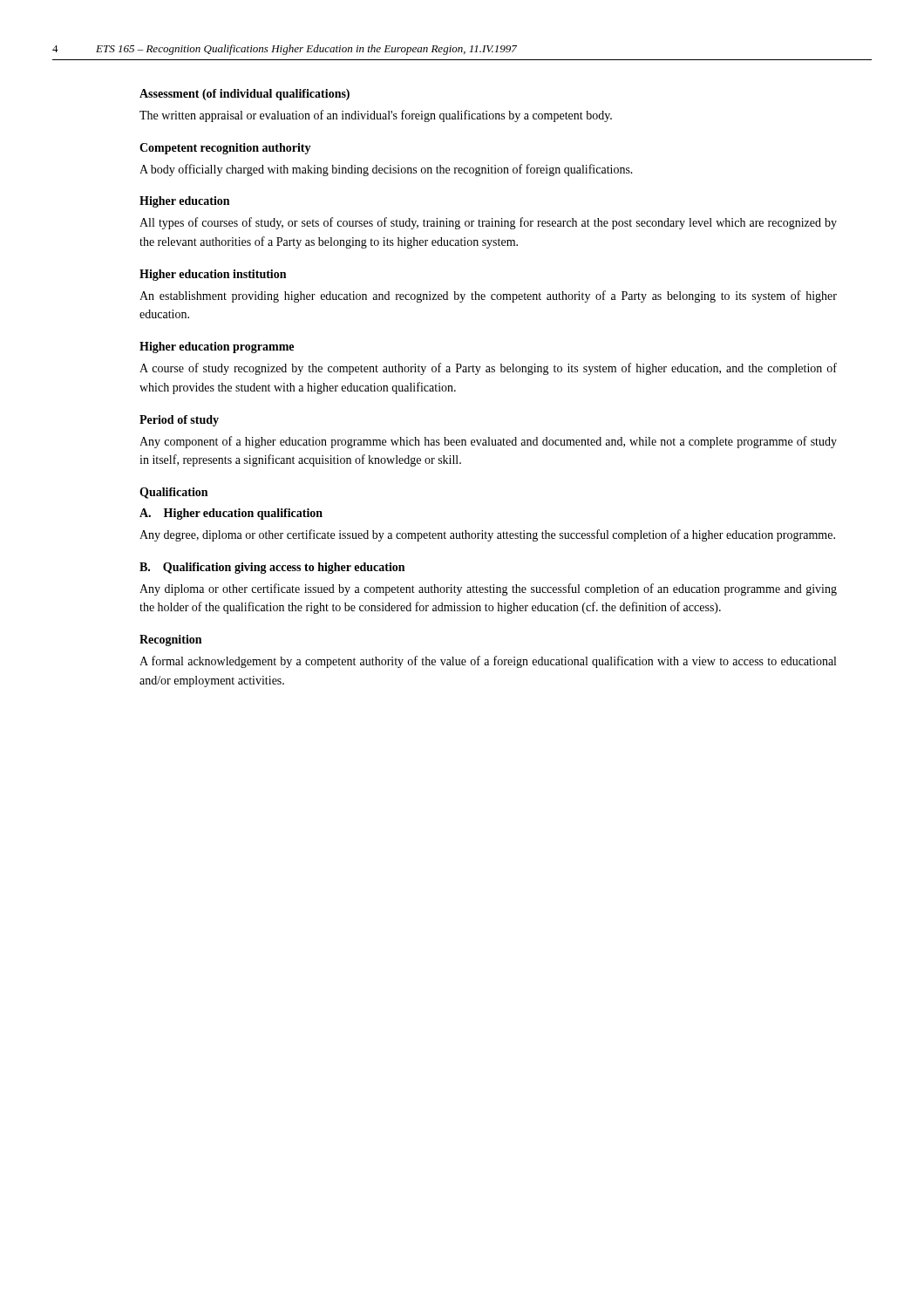Image resolution: width=924 pixels, height=1308 pixels.
Task: Click on the section header with the text "Higher education institution"
Action: tap(213, 274)
